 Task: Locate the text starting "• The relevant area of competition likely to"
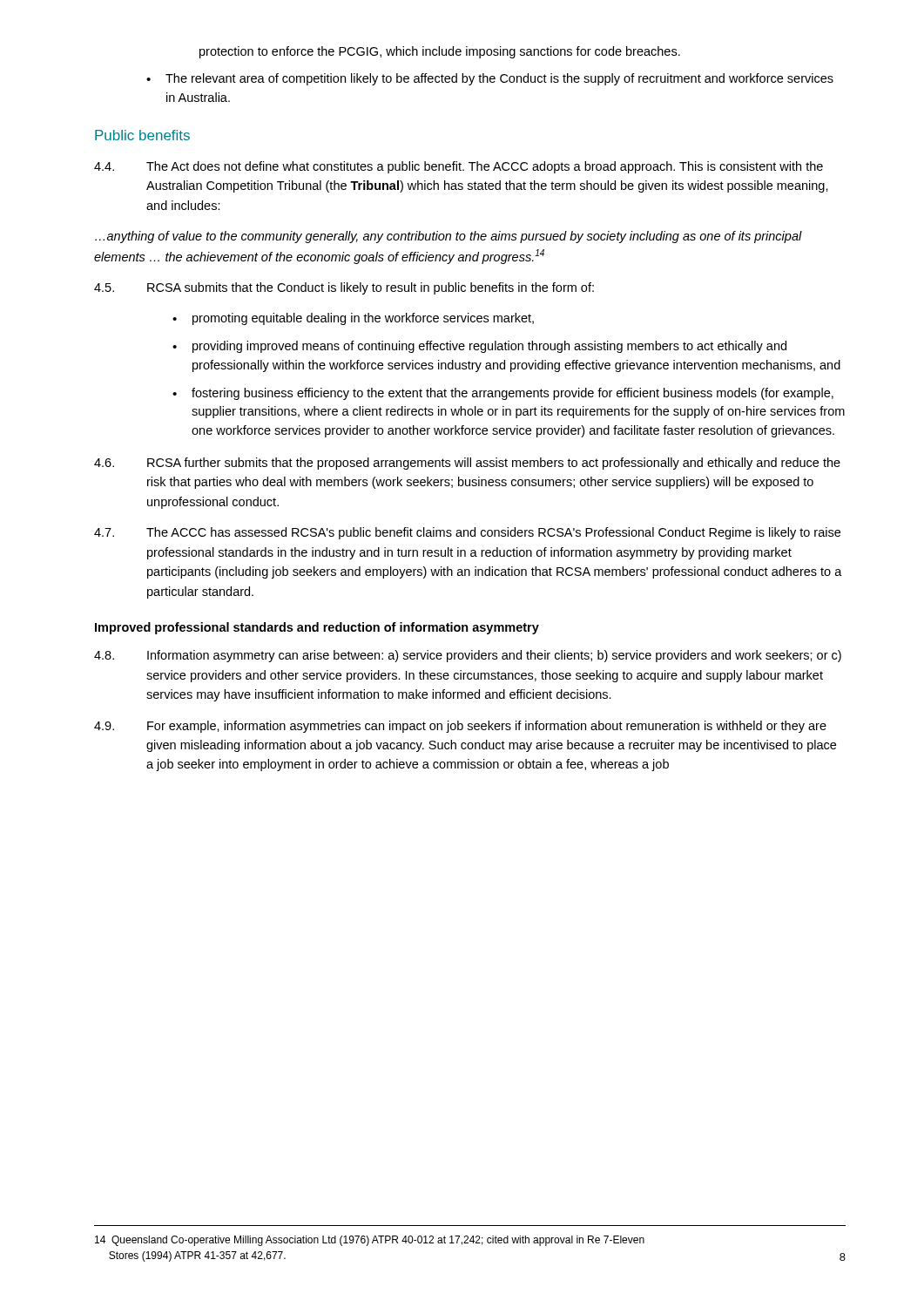point(496,89)
